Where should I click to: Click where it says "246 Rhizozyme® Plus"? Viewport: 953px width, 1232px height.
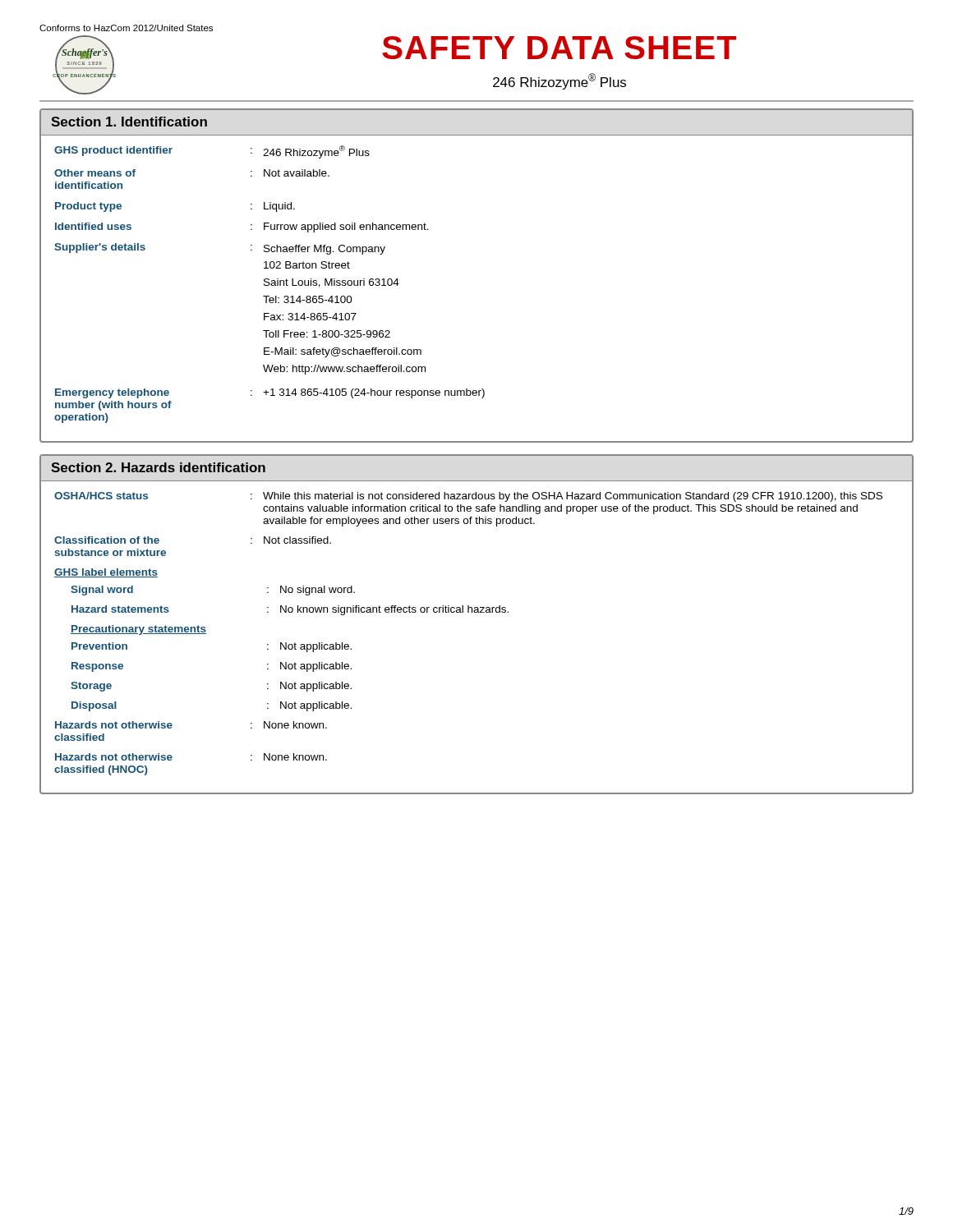point(559,81)
